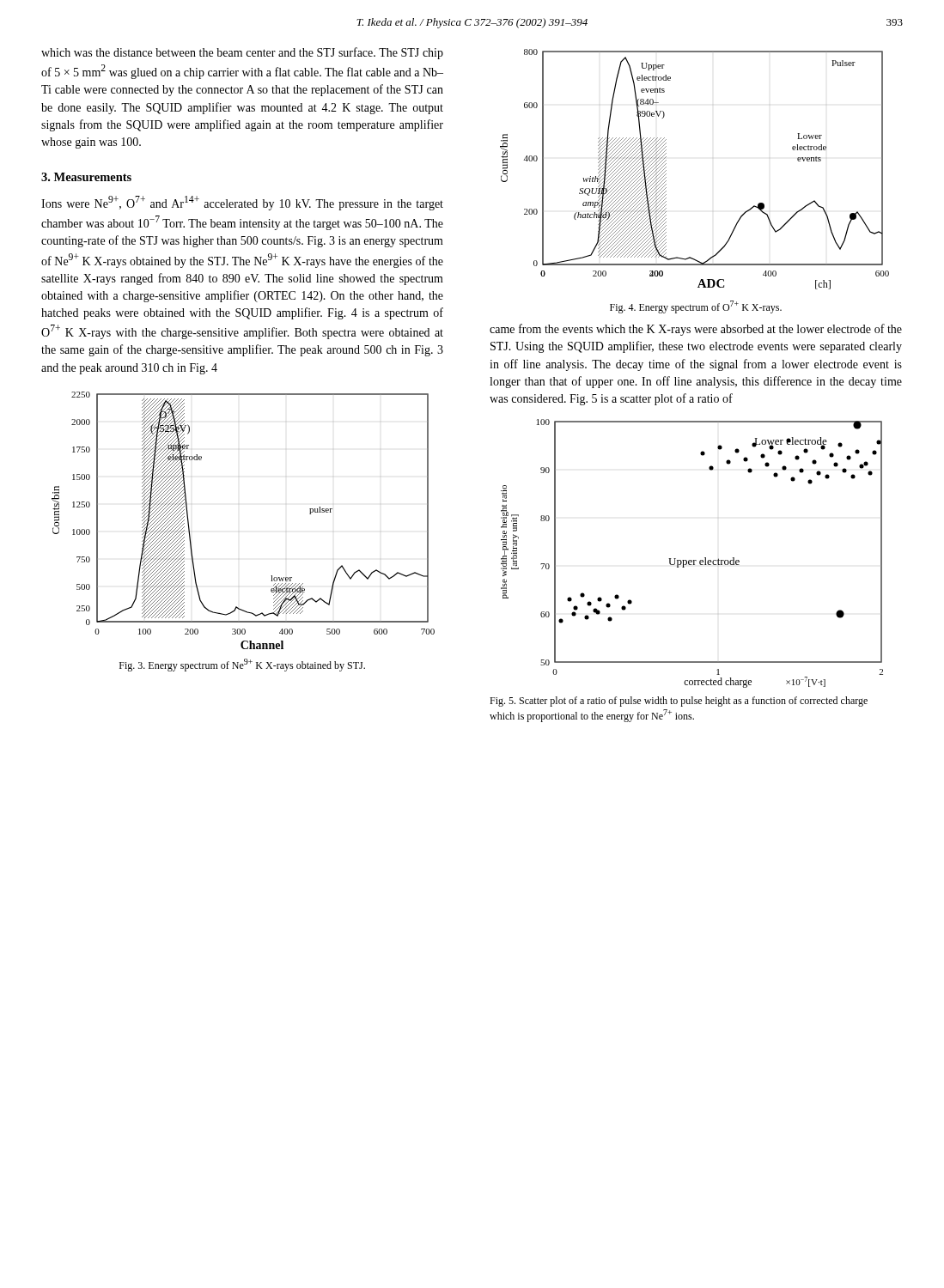Viewport: 944px width, 1288px height.
Task: Select the passage starting "3. Measurements"
Action: tap(86, 177)
